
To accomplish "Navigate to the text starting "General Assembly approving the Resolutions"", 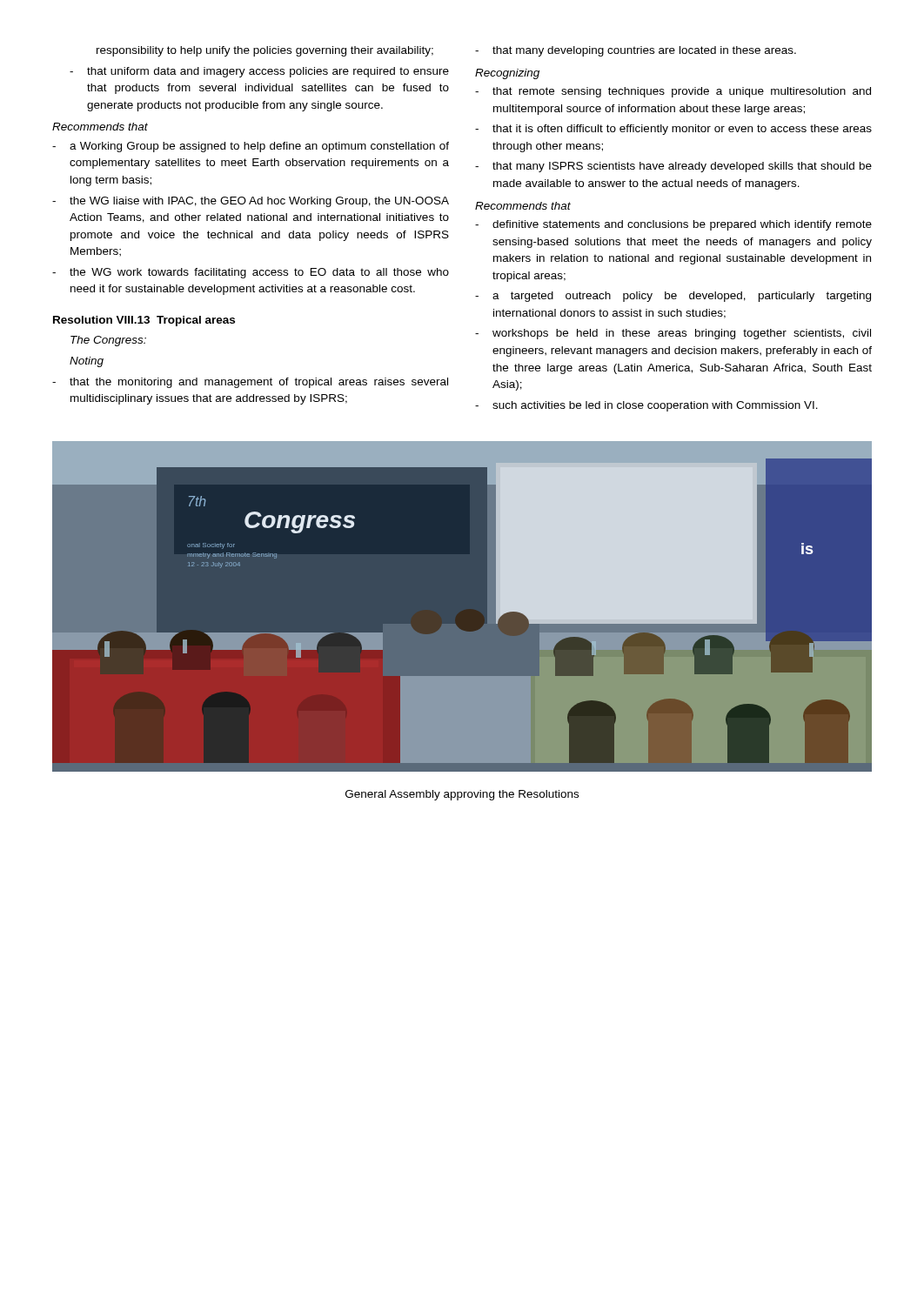I will (462, 794).
